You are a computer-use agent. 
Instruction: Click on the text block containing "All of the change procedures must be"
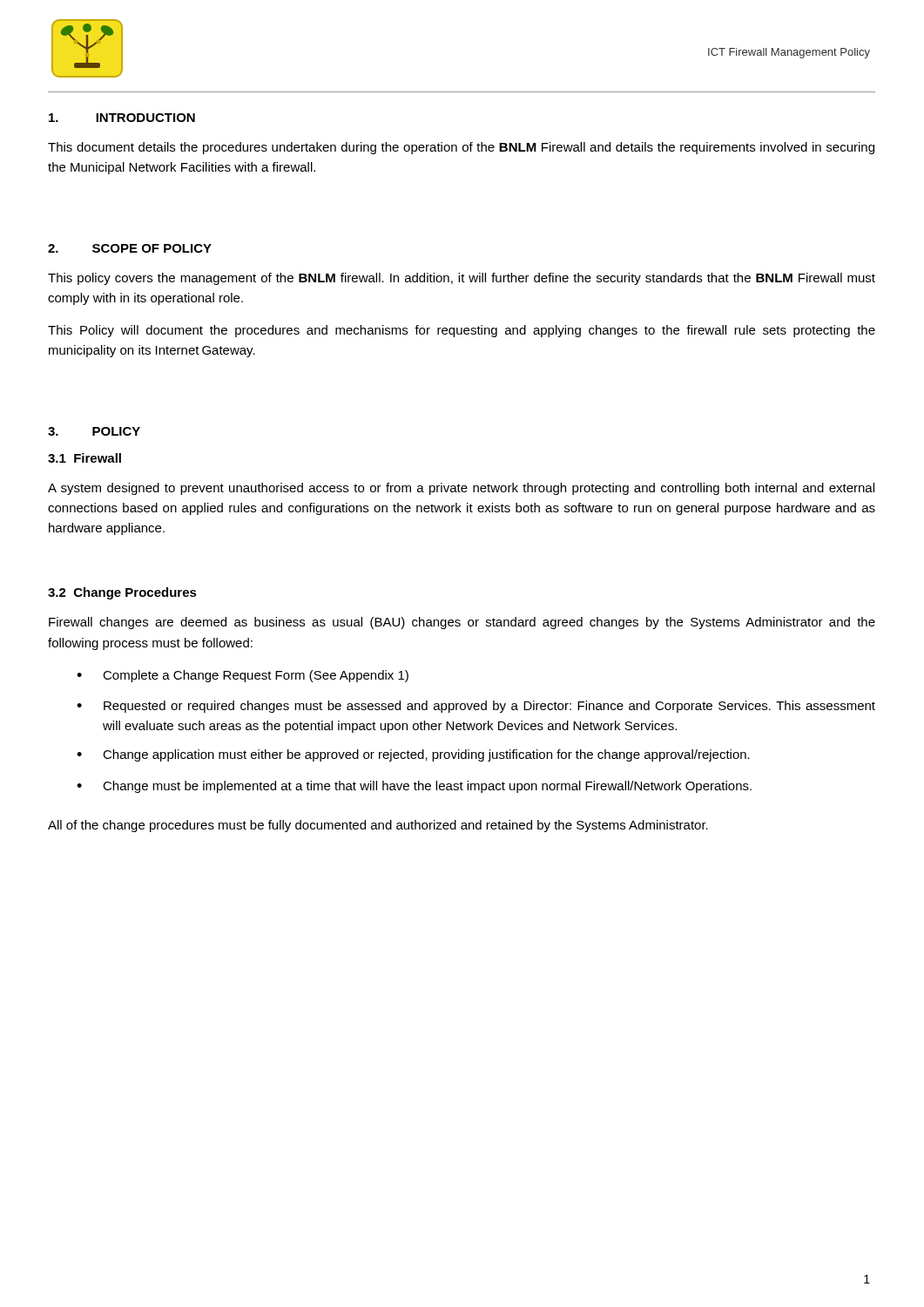click(x=378, y=825)
